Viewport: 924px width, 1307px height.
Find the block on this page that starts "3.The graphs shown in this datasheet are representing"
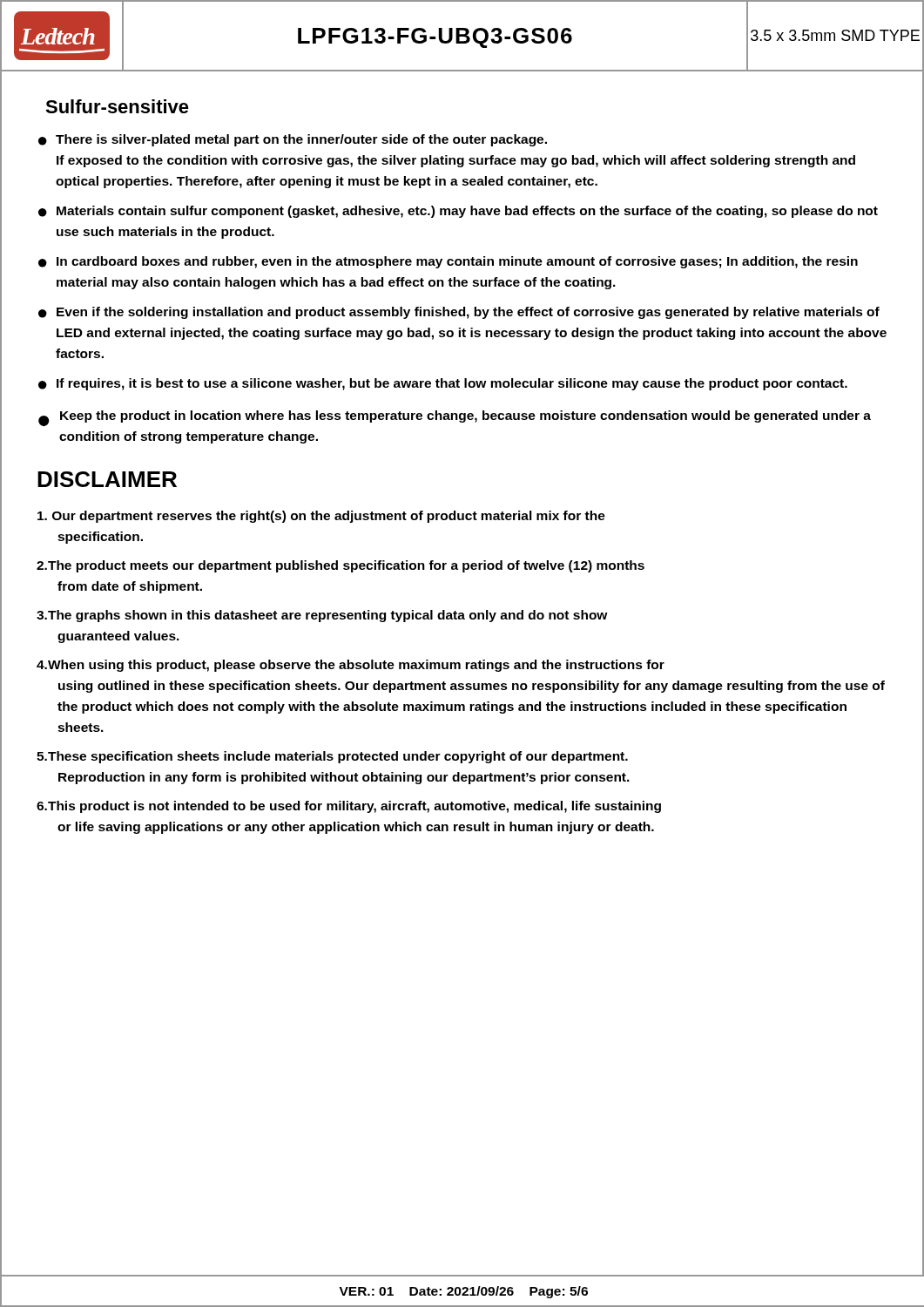(462, 627)
